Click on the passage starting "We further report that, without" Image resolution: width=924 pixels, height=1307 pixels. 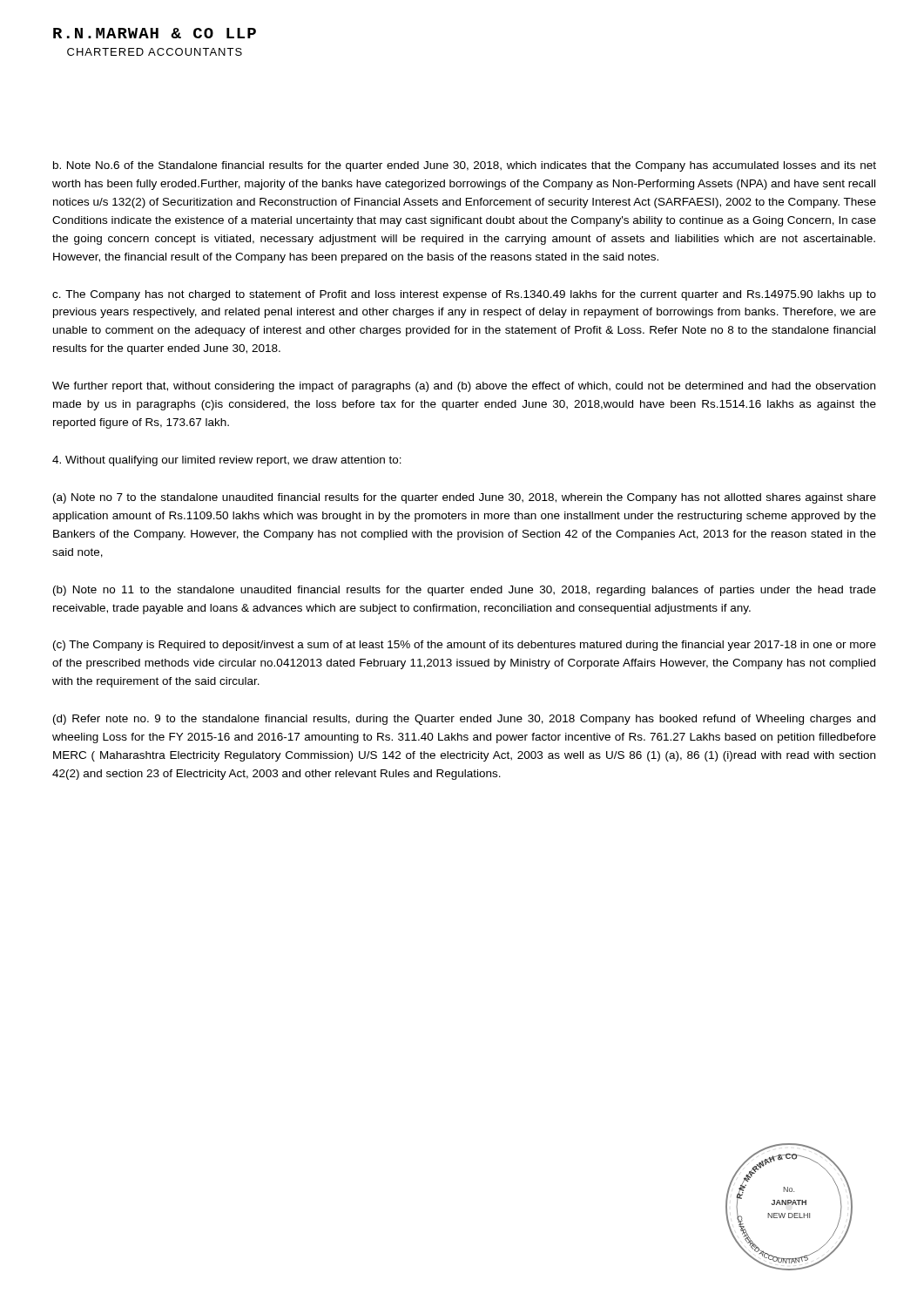pyautogui.click(x=464, y=404)
